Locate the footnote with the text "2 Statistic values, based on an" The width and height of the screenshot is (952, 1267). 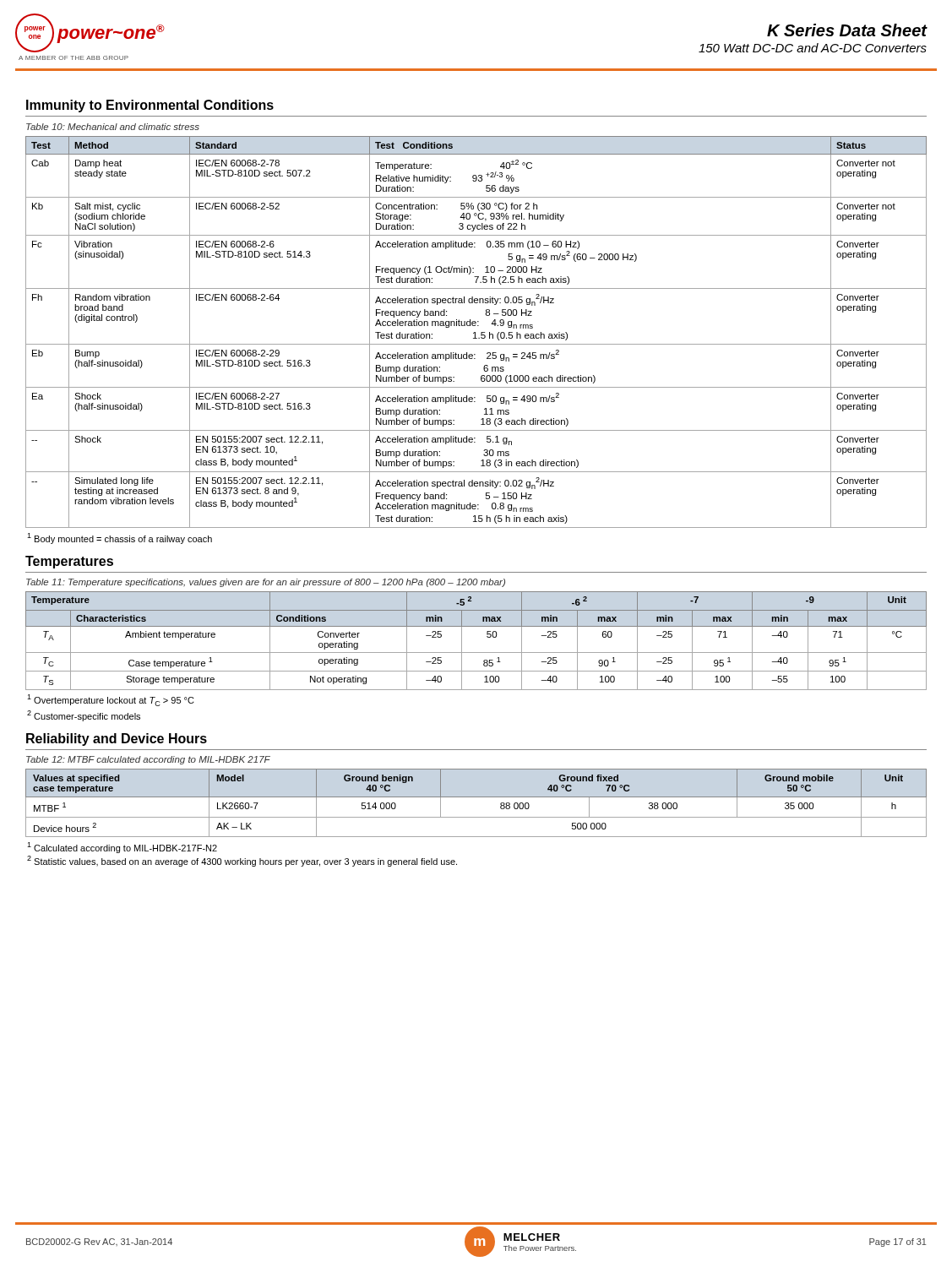[x=242, y=860]
